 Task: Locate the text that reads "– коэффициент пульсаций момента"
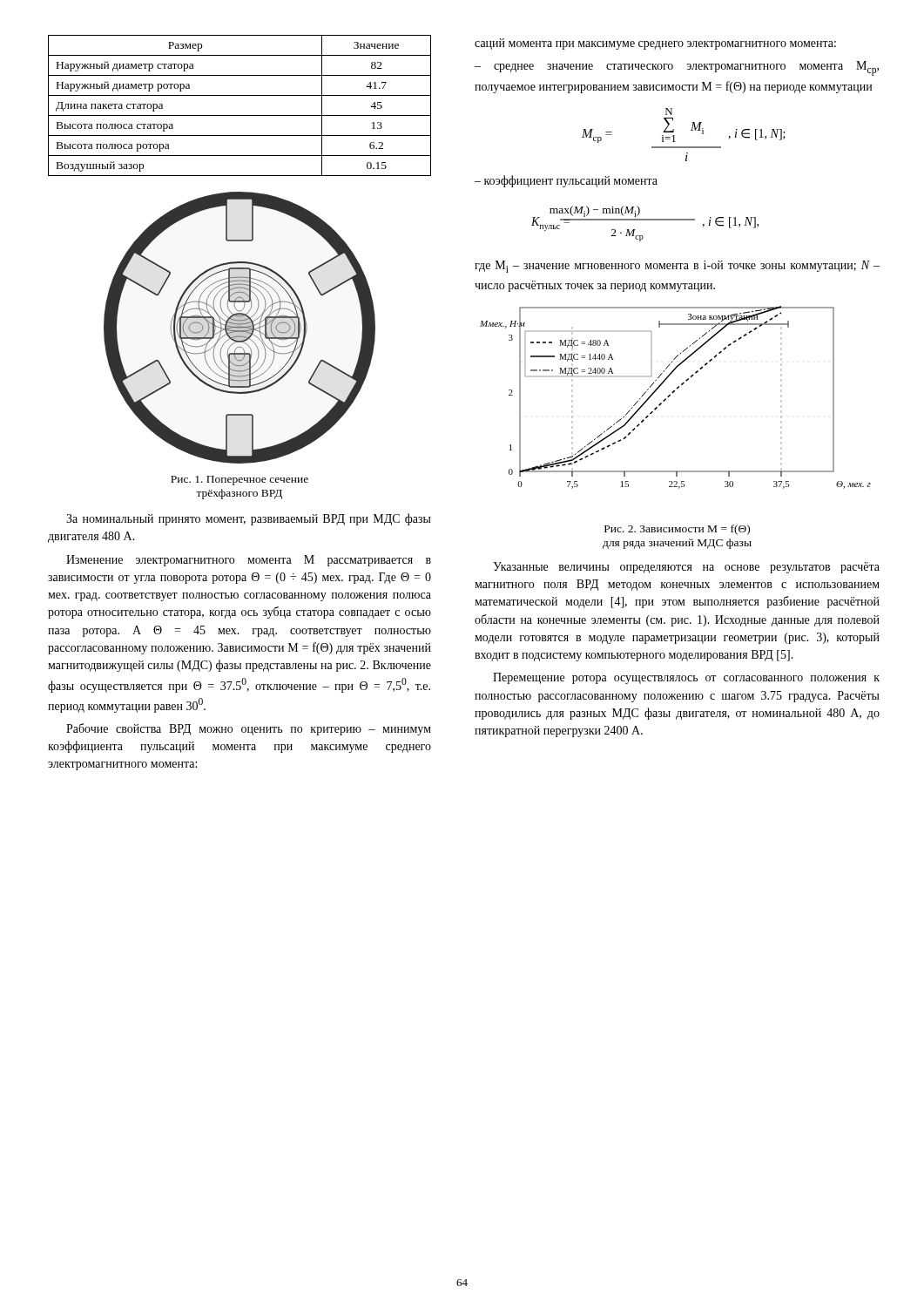click(566, 181)
